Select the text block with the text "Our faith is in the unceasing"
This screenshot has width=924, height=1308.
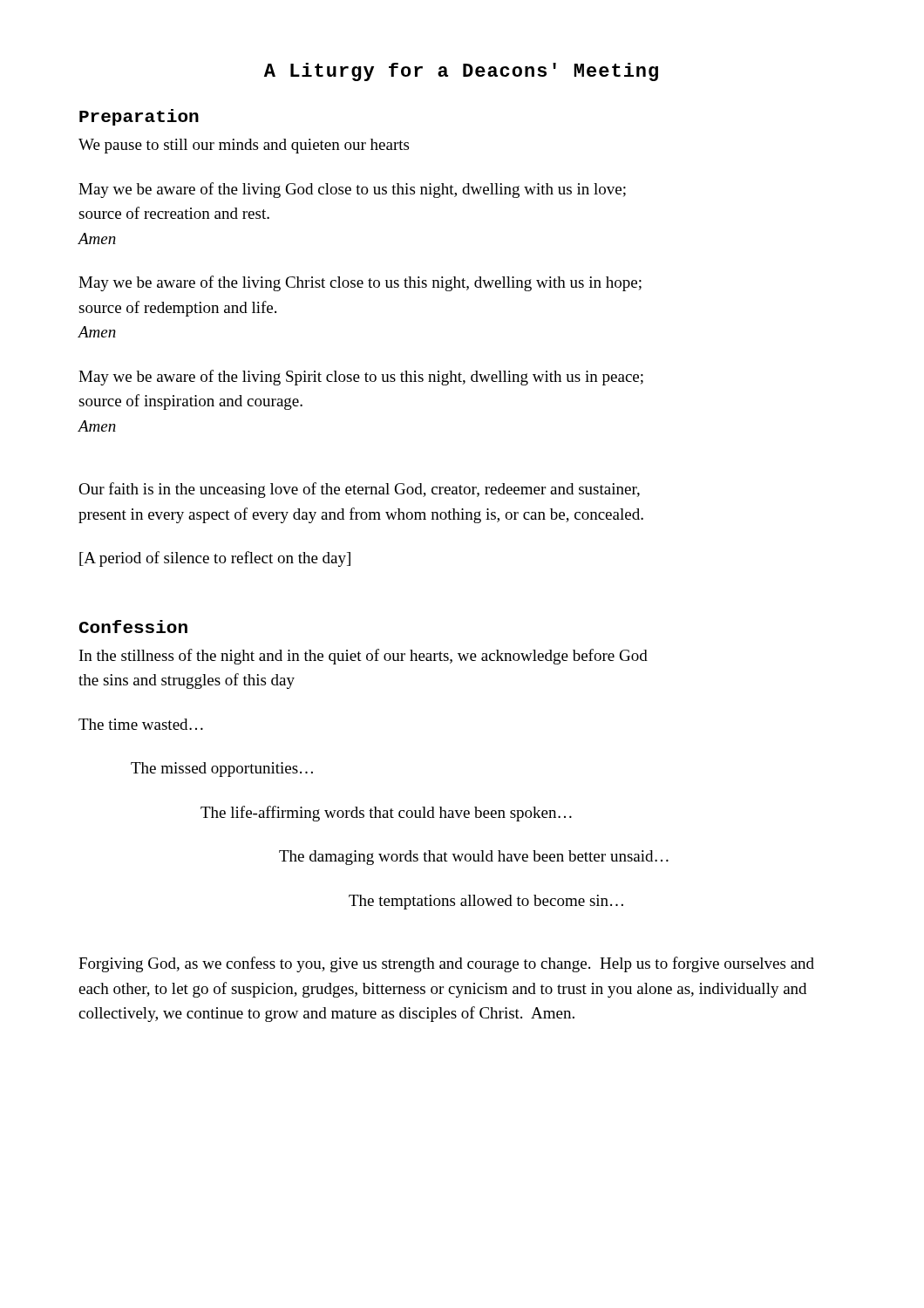pos(462,502)
